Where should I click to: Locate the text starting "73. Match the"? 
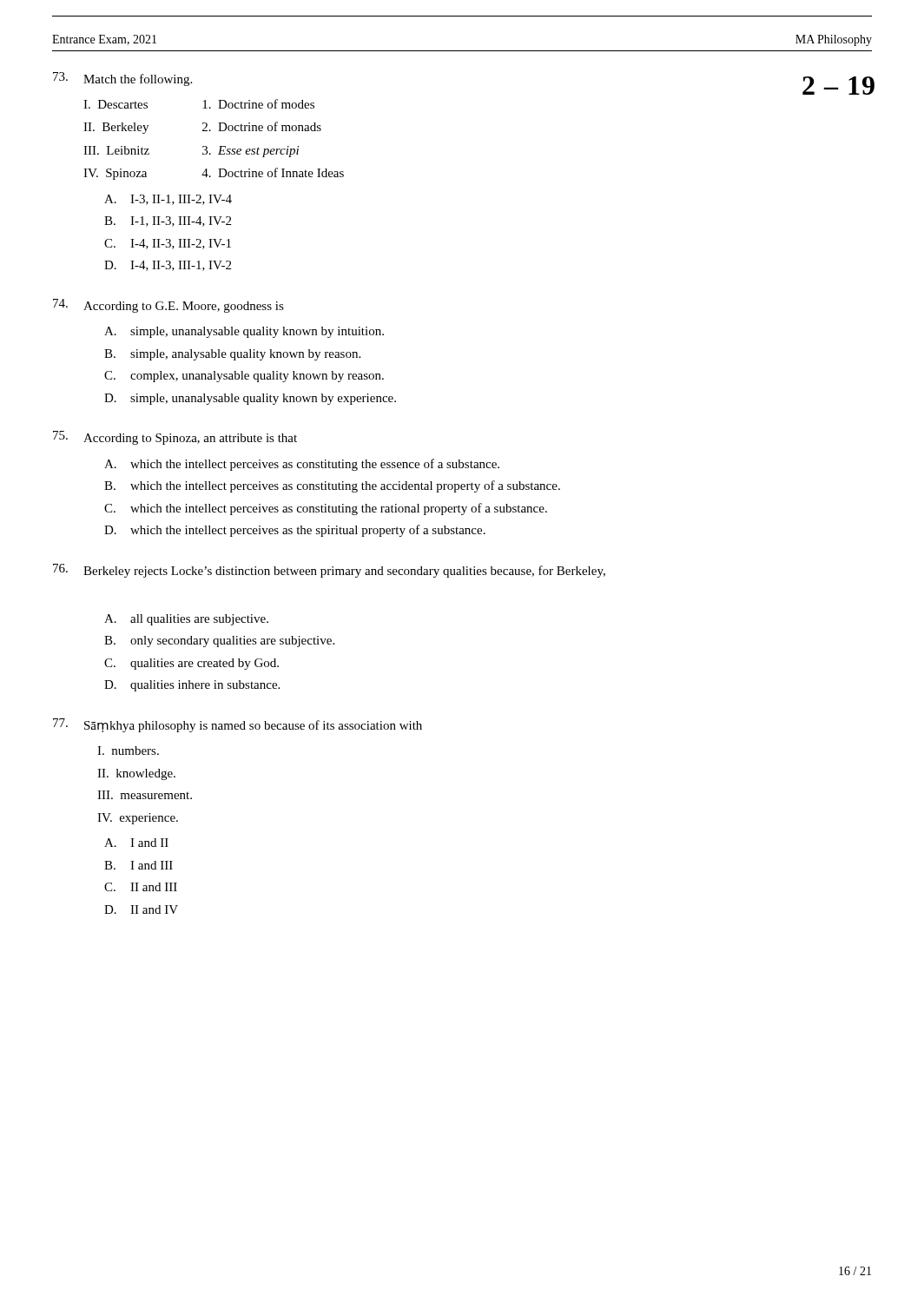(x=125, y=80)
